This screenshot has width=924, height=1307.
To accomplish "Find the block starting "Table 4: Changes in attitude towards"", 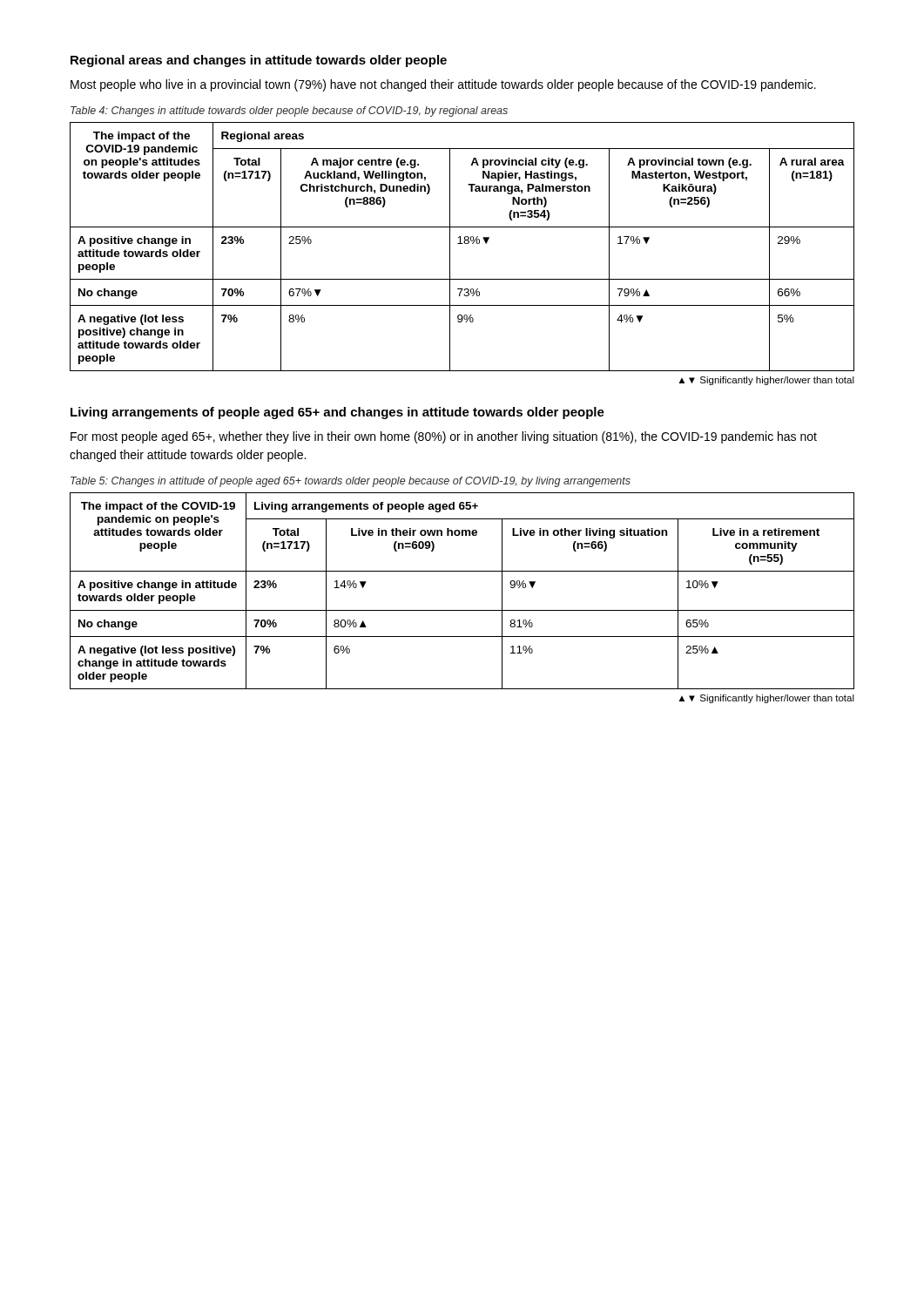I will 289,111.
